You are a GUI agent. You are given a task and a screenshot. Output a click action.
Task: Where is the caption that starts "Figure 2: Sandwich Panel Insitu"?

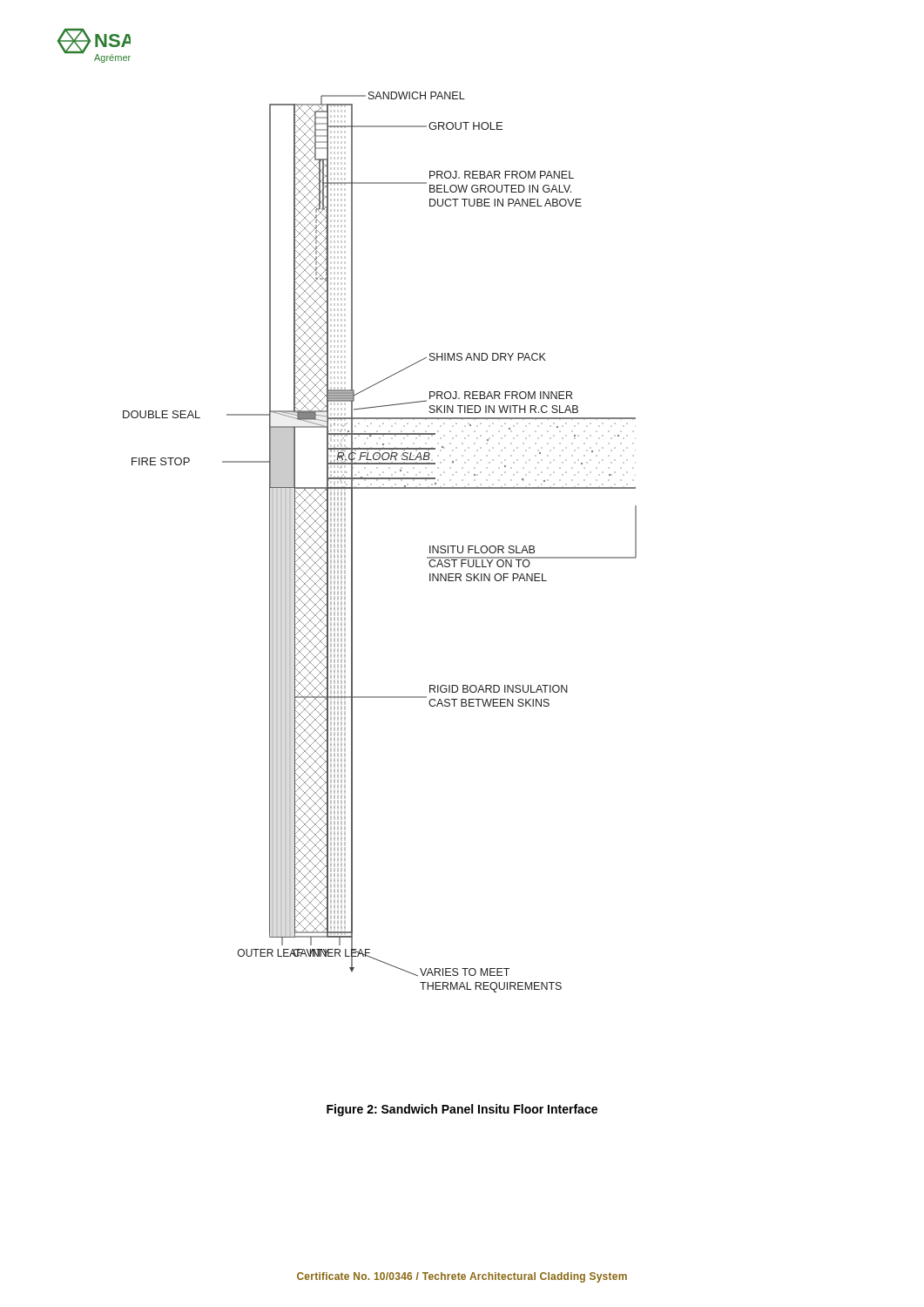(462, 1109)
